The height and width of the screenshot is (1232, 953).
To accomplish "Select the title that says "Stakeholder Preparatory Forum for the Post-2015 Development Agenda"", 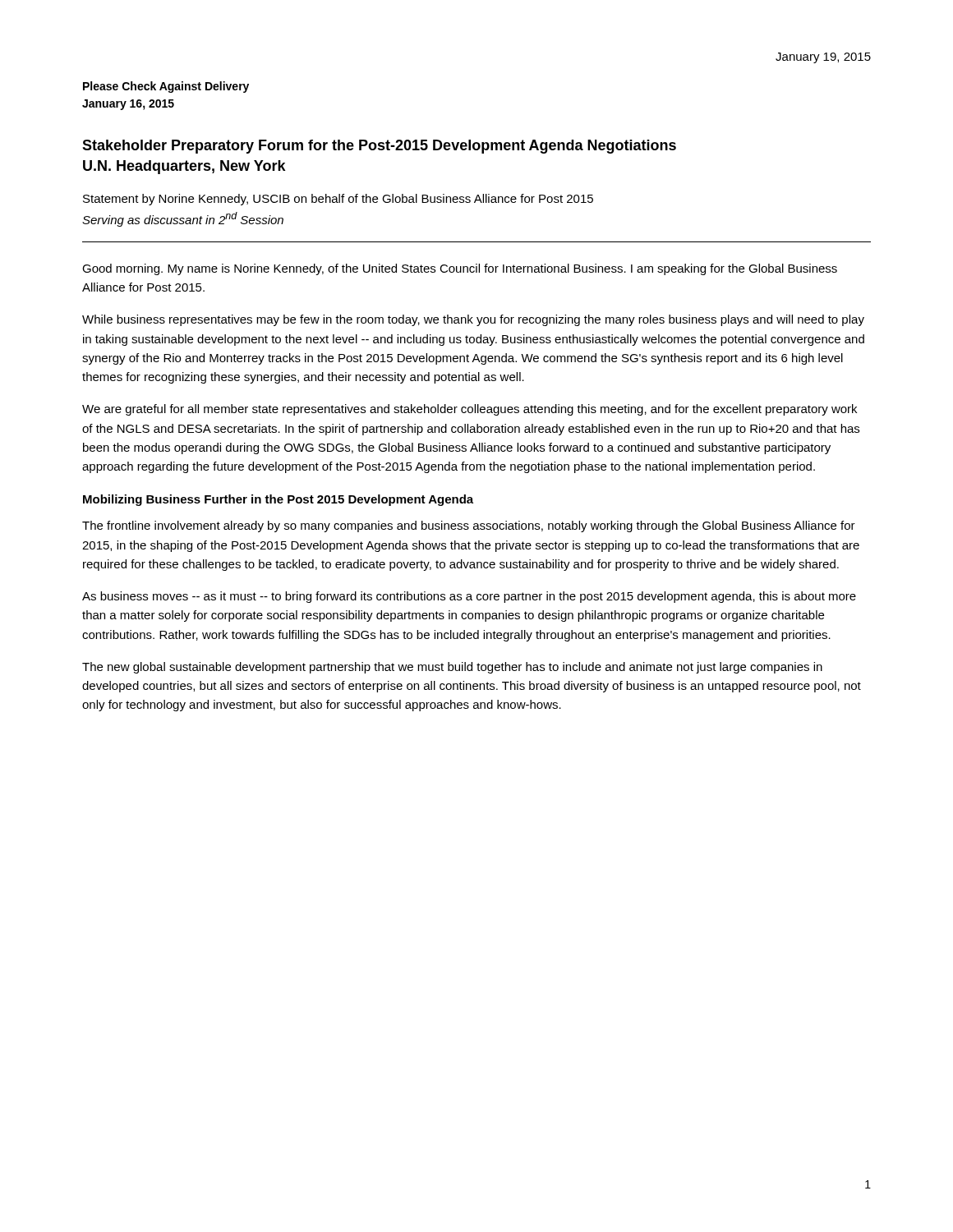I will 379,156.
